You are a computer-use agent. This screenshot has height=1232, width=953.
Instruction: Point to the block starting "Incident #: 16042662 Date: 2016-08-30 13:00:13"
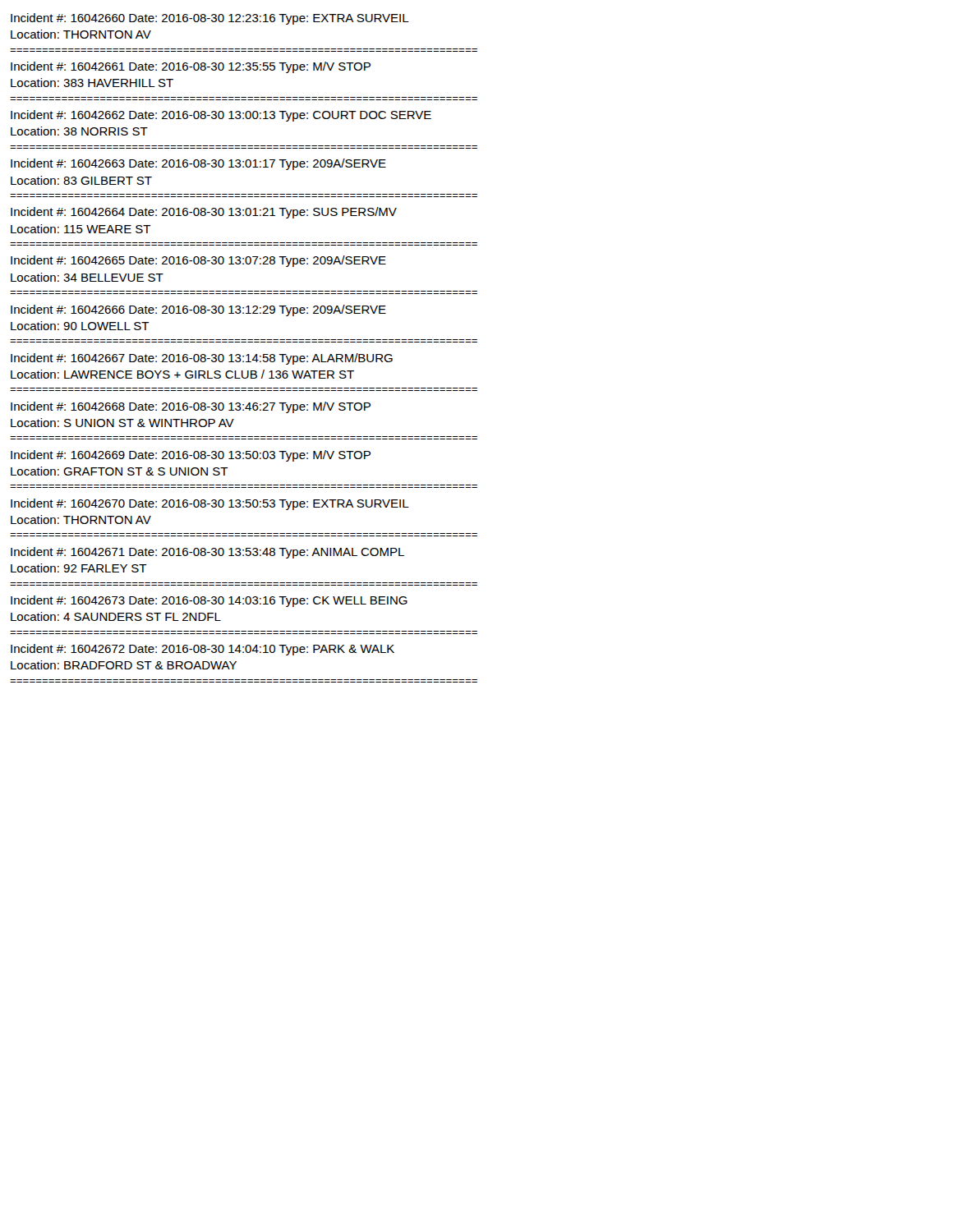pos(221,116)
